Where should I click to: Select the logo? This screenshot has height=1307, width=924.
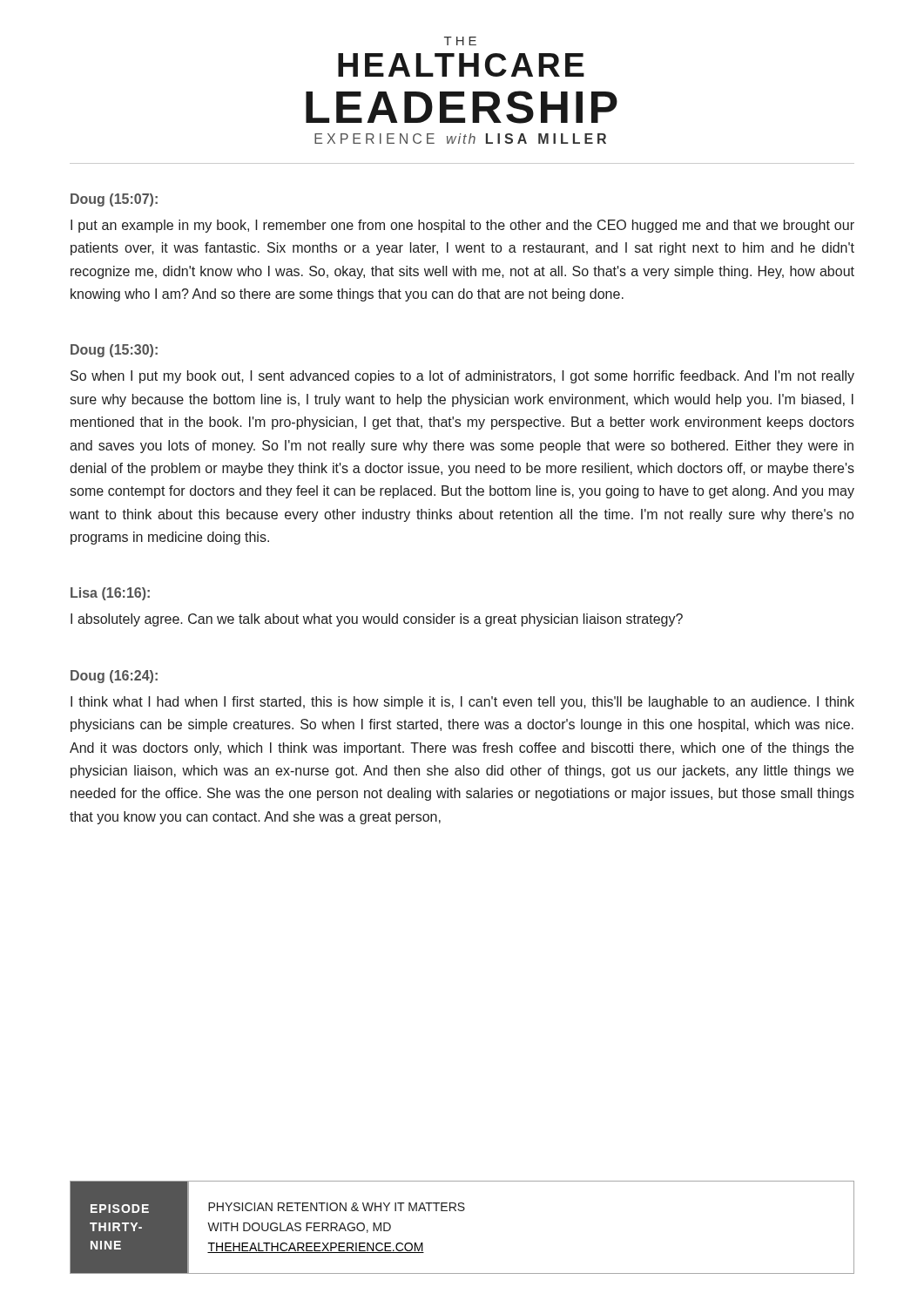click(462, 81)
